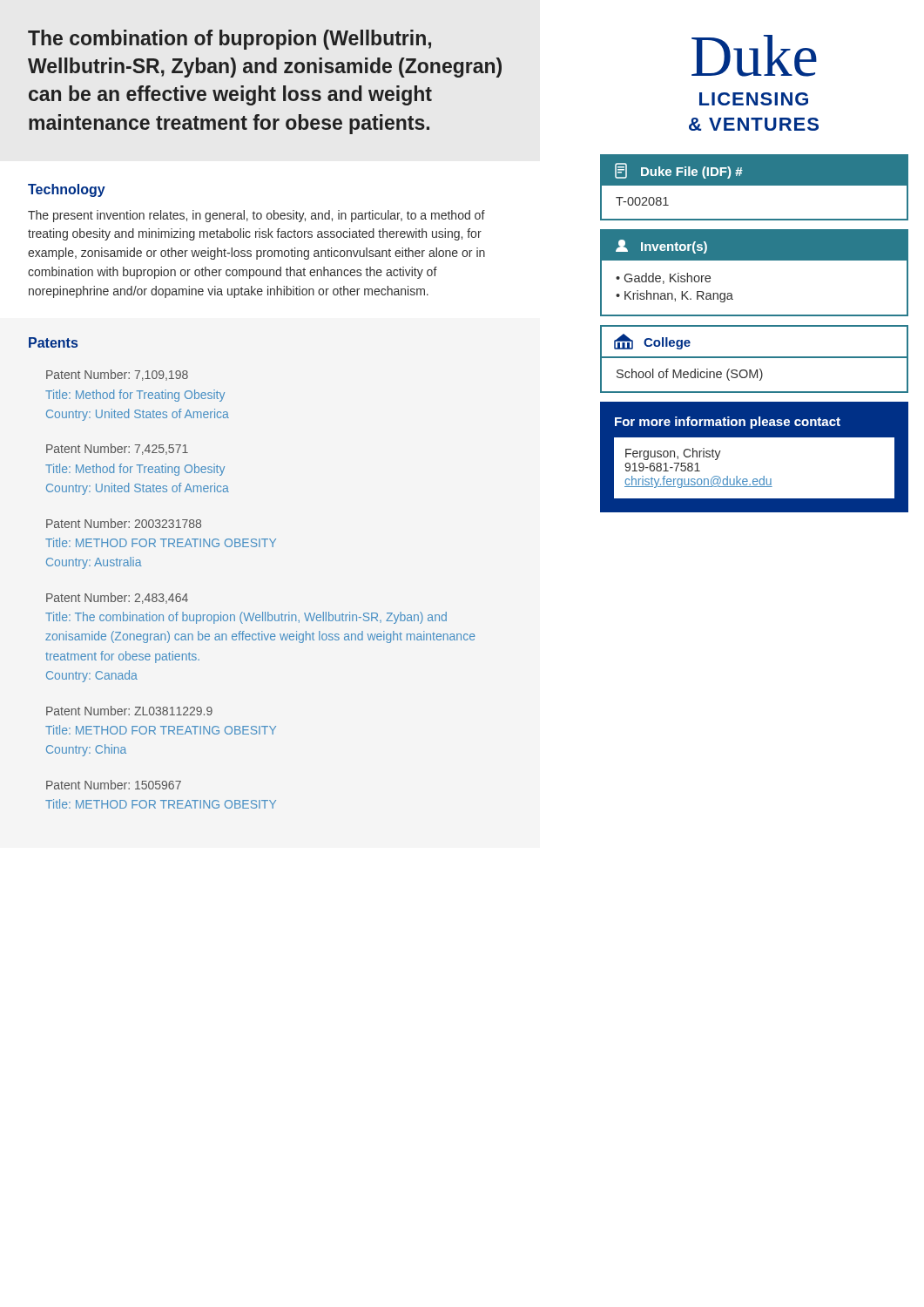
Task: Locate the region starting "Patent Number: 7,109,198 Title: Method"
Action: 137,394
